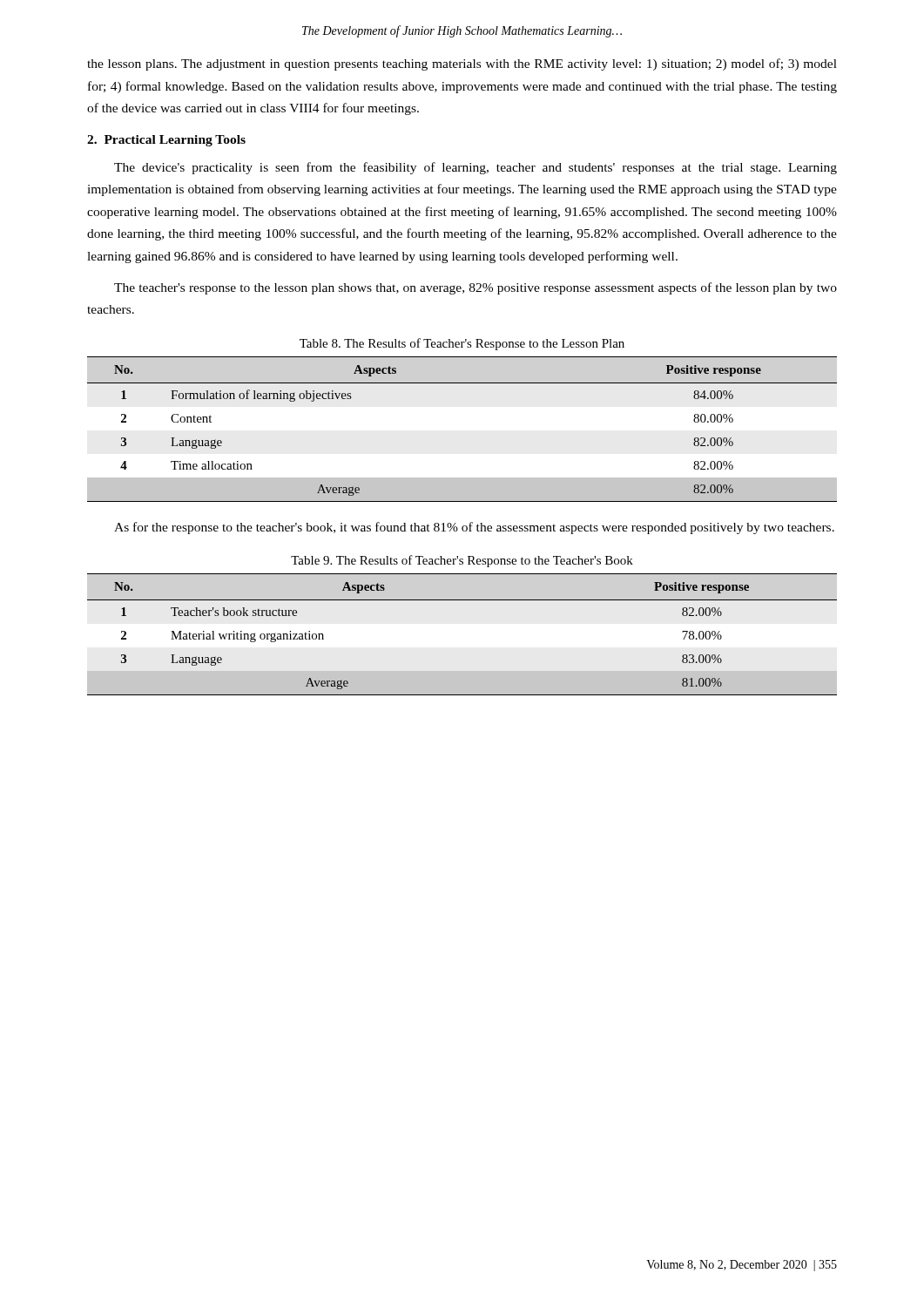Locate the text starting "Table 8. The Results of Teacher's"
The image size is (924, 1307).
pyautogui.click(x=462, y=343)
